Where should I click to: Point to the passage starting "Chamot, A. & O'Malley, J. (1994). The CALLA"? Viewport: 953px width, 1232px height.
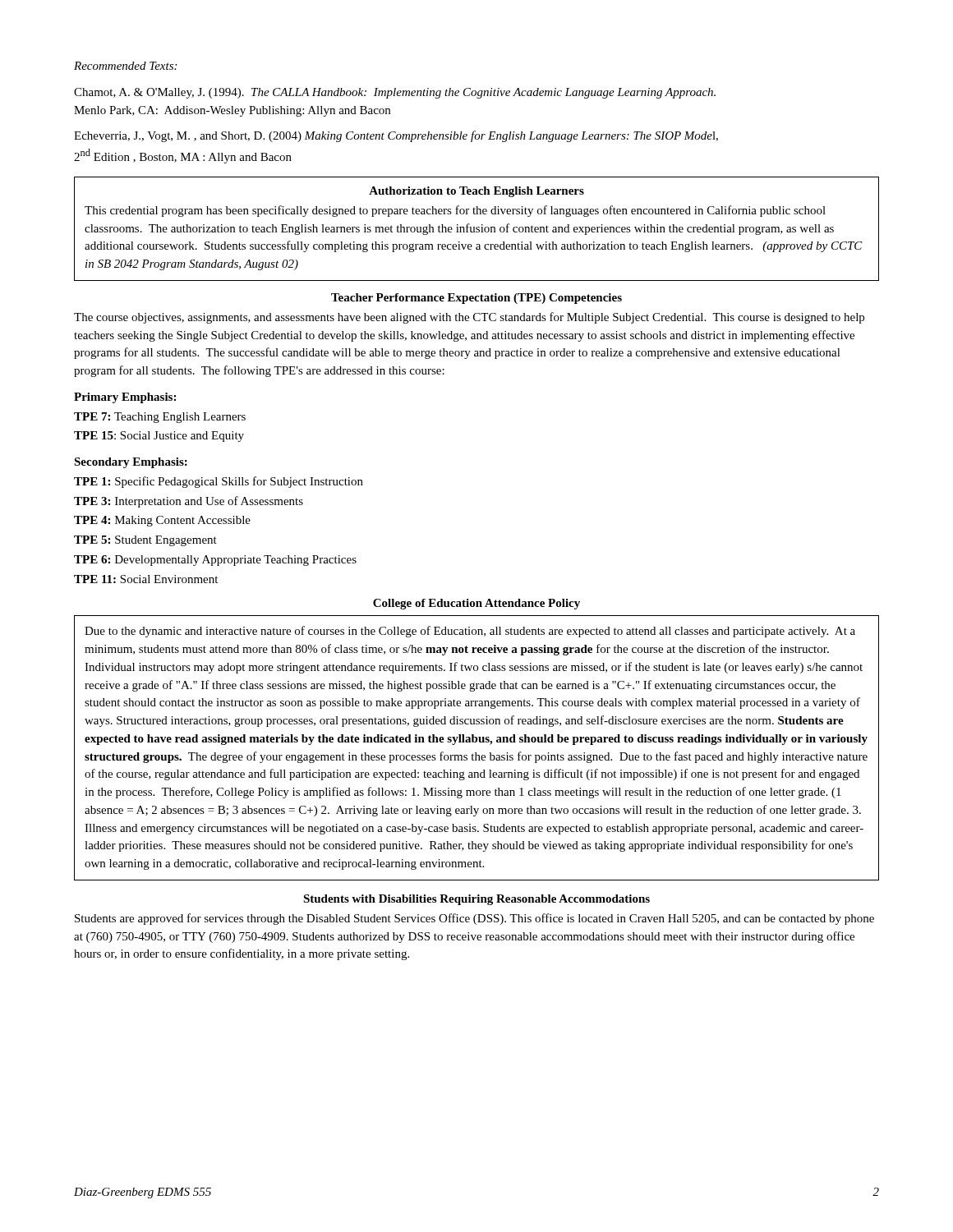pos(395,101)
